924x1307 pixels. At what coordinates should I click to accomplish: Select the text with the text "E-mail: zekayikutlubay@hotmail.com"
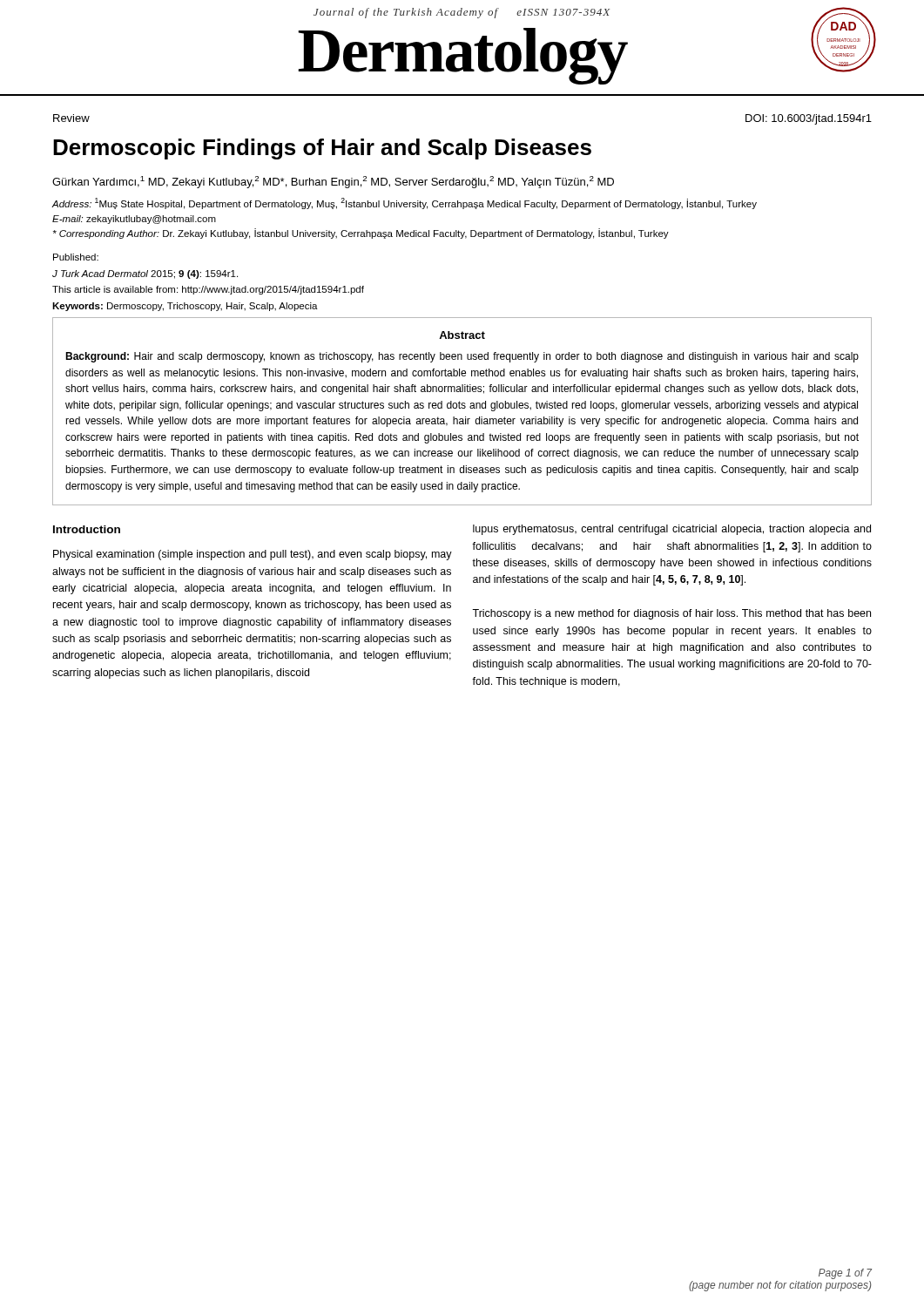point(134,219)
